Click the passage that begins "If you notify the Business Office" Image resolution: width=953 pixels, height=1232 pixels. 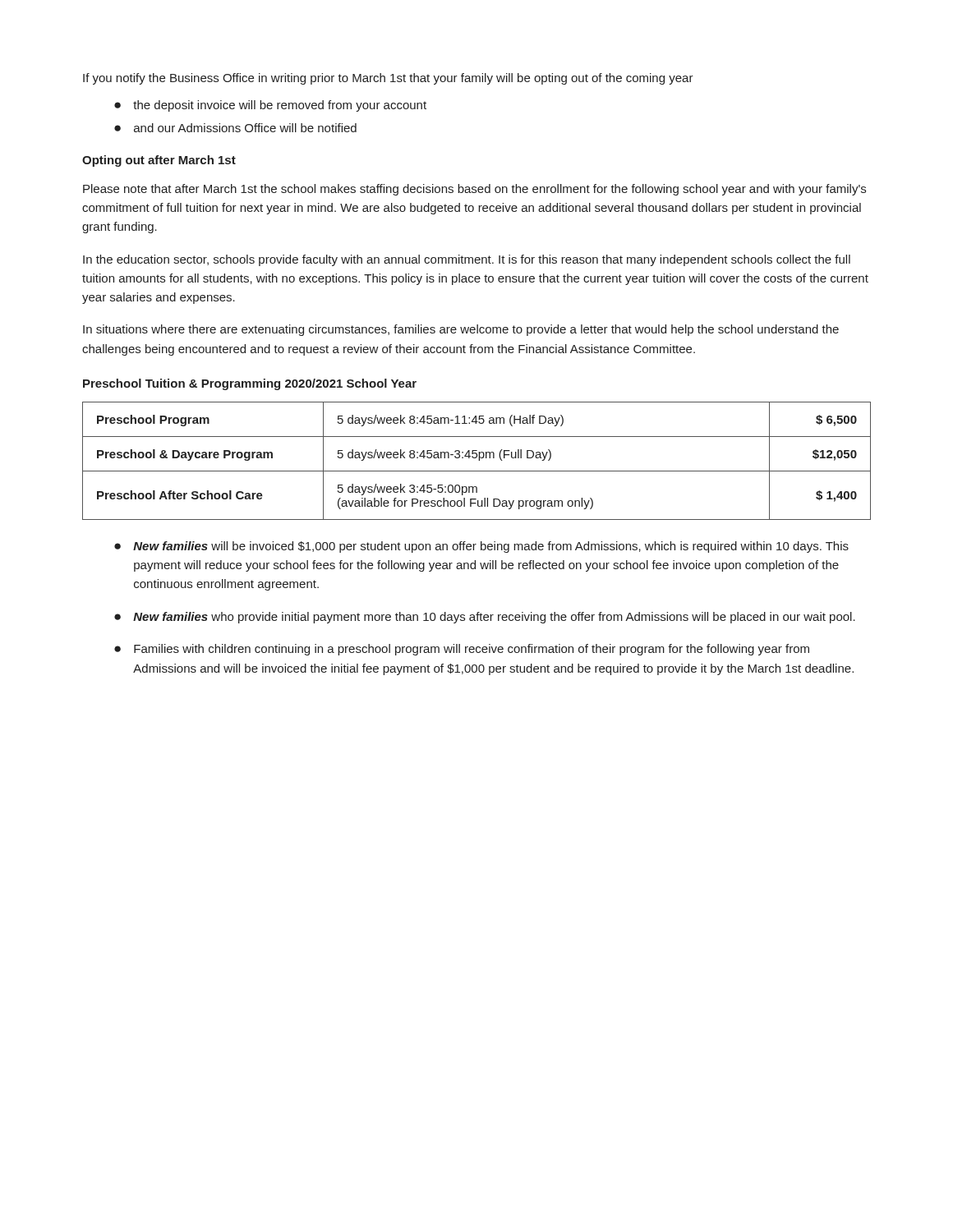[476, 78]
